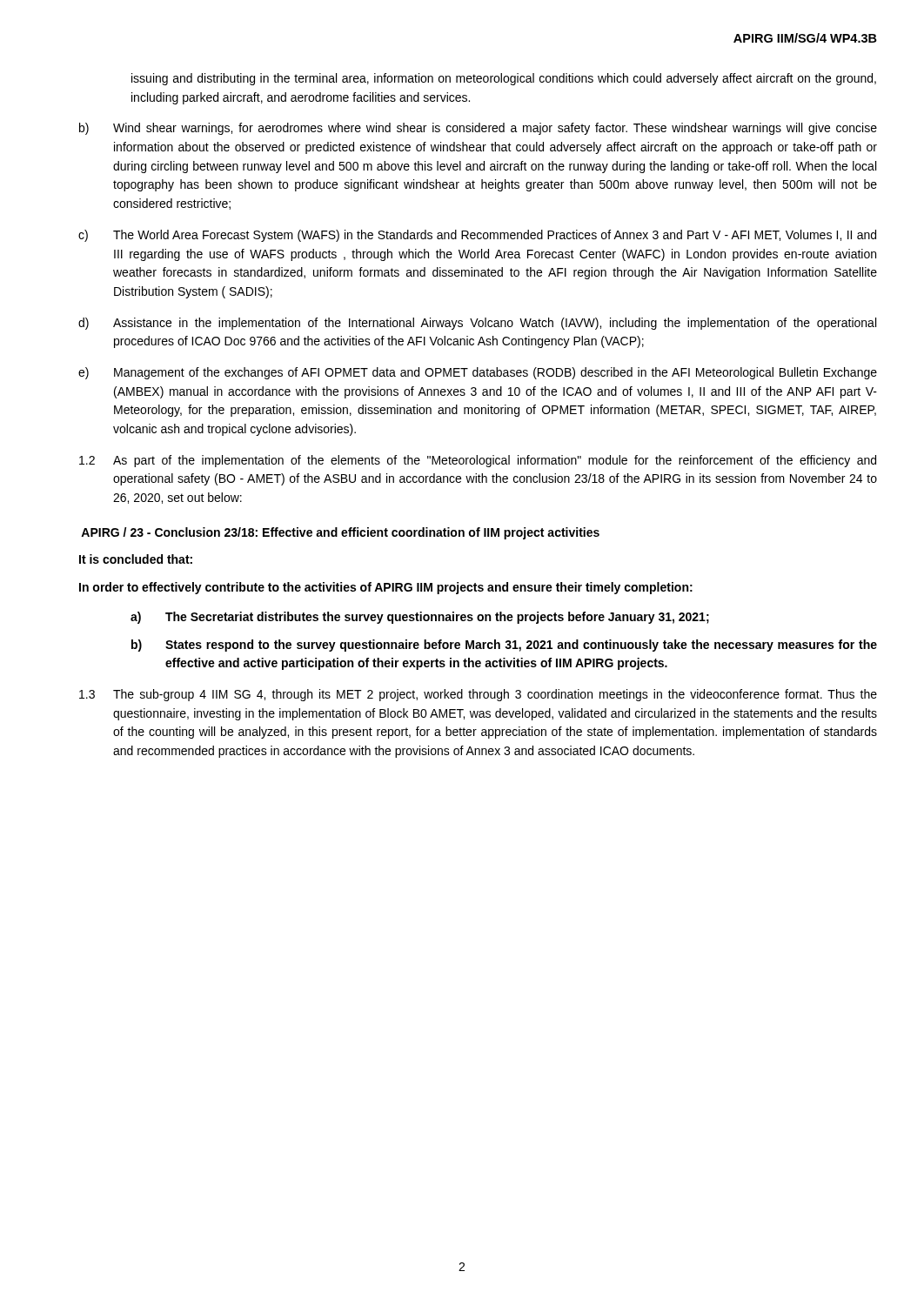The height and width of the screenshot is (1305, 924).
Task: Find the list item containing "c) The World Area Forecast System (WAFS)"
Action: pyautogui.click(x=478, y=264)
